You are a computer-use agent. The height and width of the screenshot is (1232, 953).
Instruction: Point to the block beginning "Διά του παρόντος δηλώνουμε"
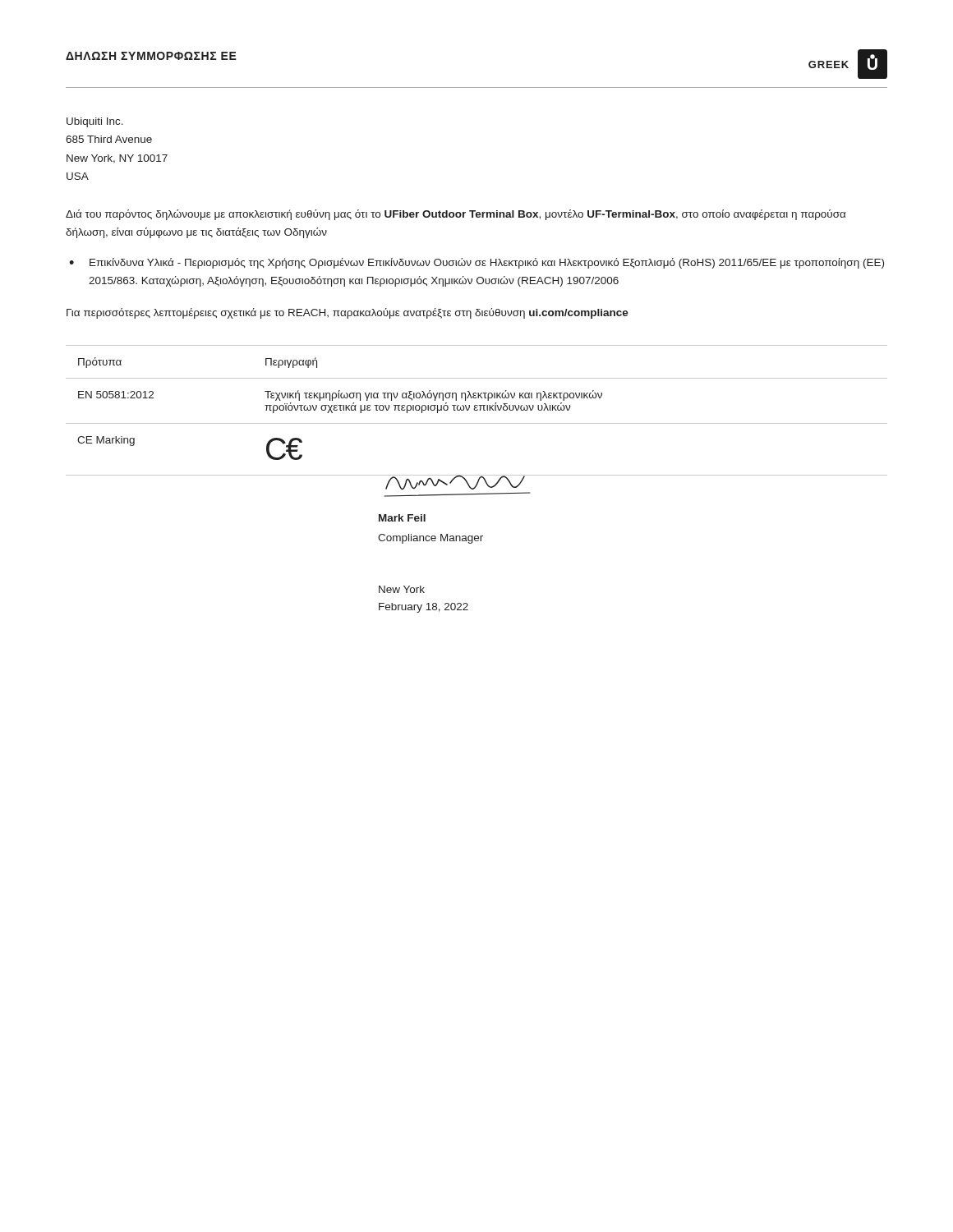(456, 223)
